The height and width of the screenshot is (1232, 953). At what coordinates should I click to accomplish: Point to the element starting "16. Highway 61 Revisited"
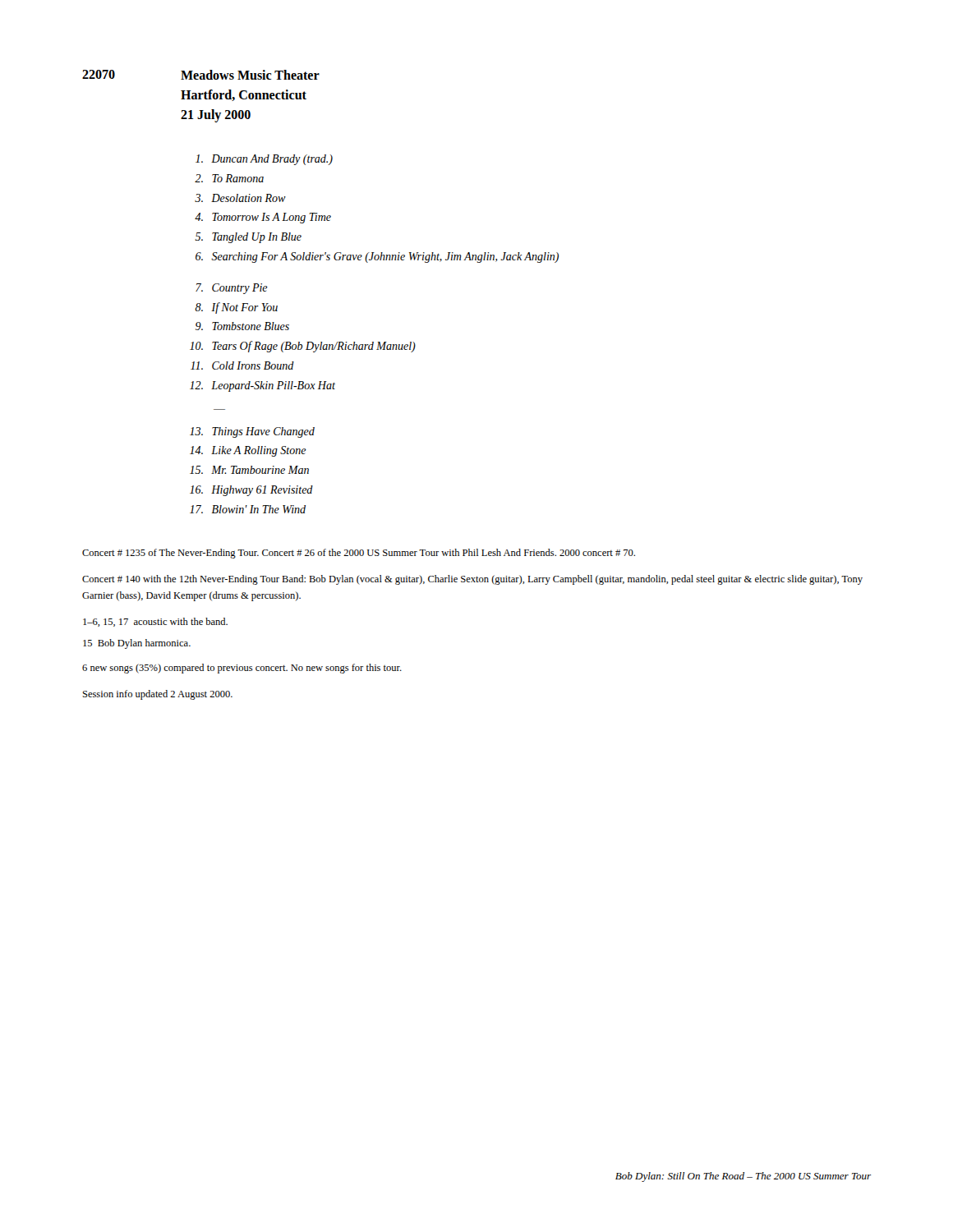click(247, 490)
